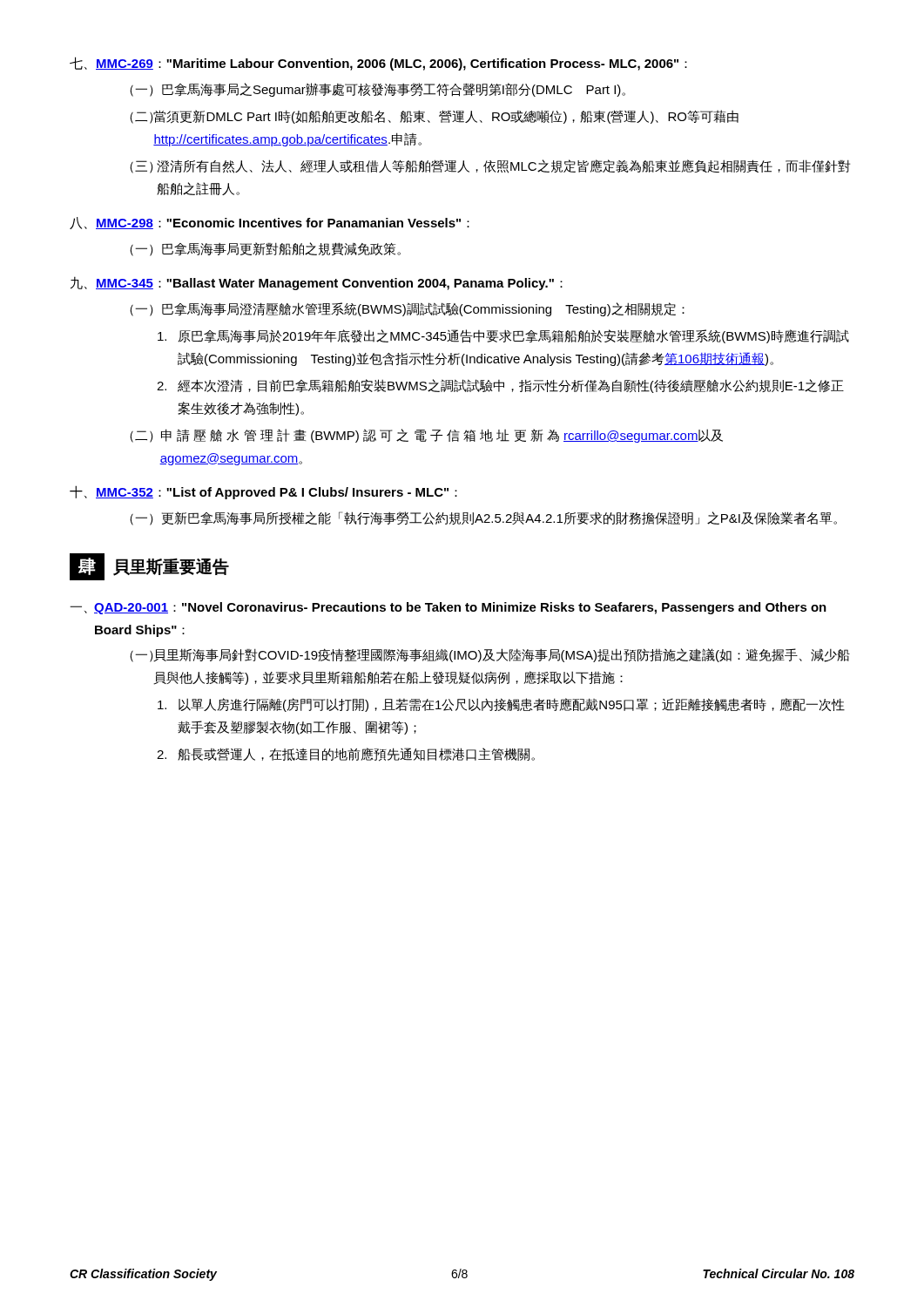The height and width of the screenshot is (1307, 924).
Task: Select the block starting "（一） 巴拿馬海事局澄清壓艙水管理系統(BWMS)調試試驗(Commissioning Testing)之相關規定："
Action: [406, 309]
